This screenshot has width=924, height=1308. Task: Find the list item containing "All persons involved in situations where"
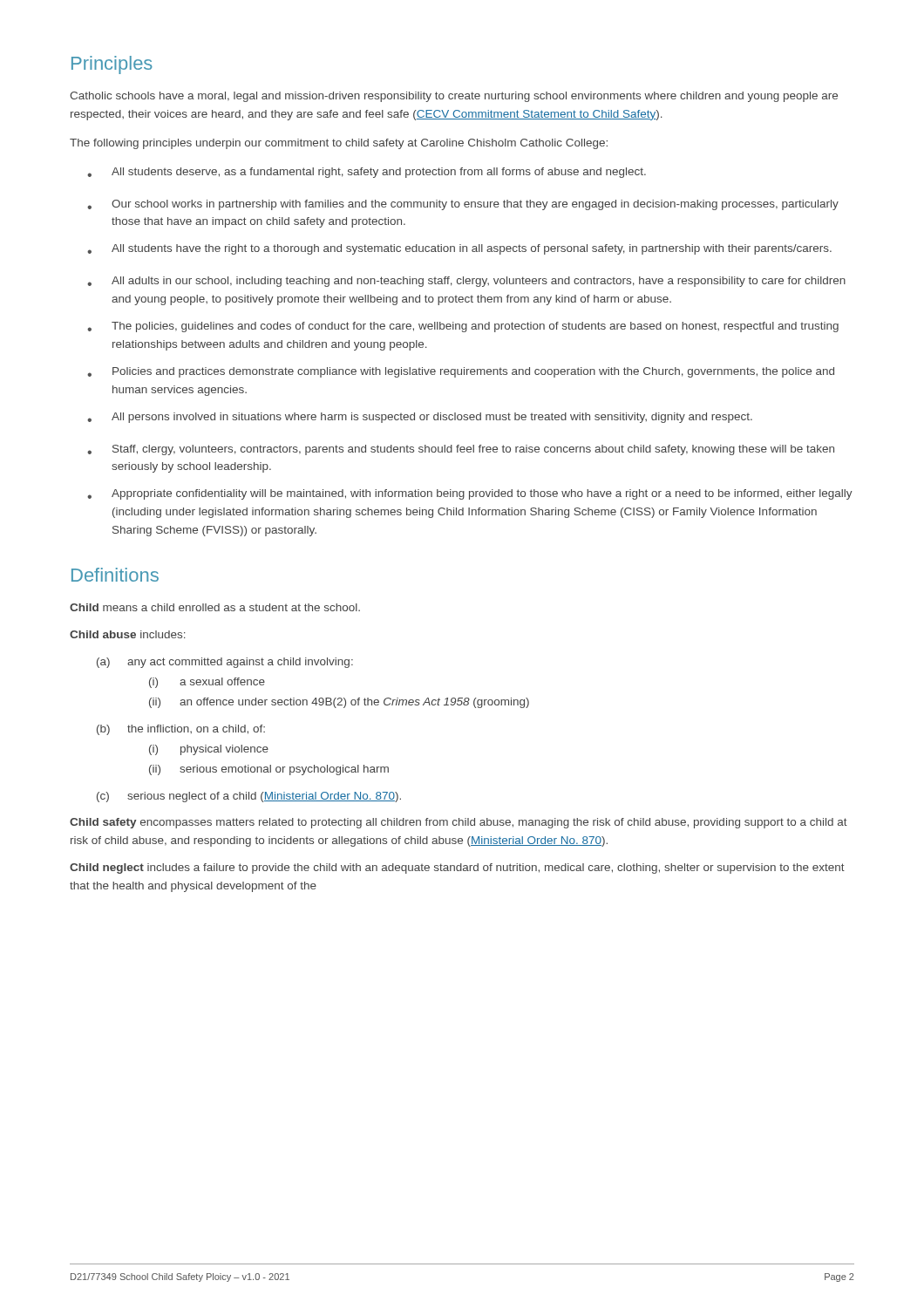pyautogui.click(x=471, y=420)
